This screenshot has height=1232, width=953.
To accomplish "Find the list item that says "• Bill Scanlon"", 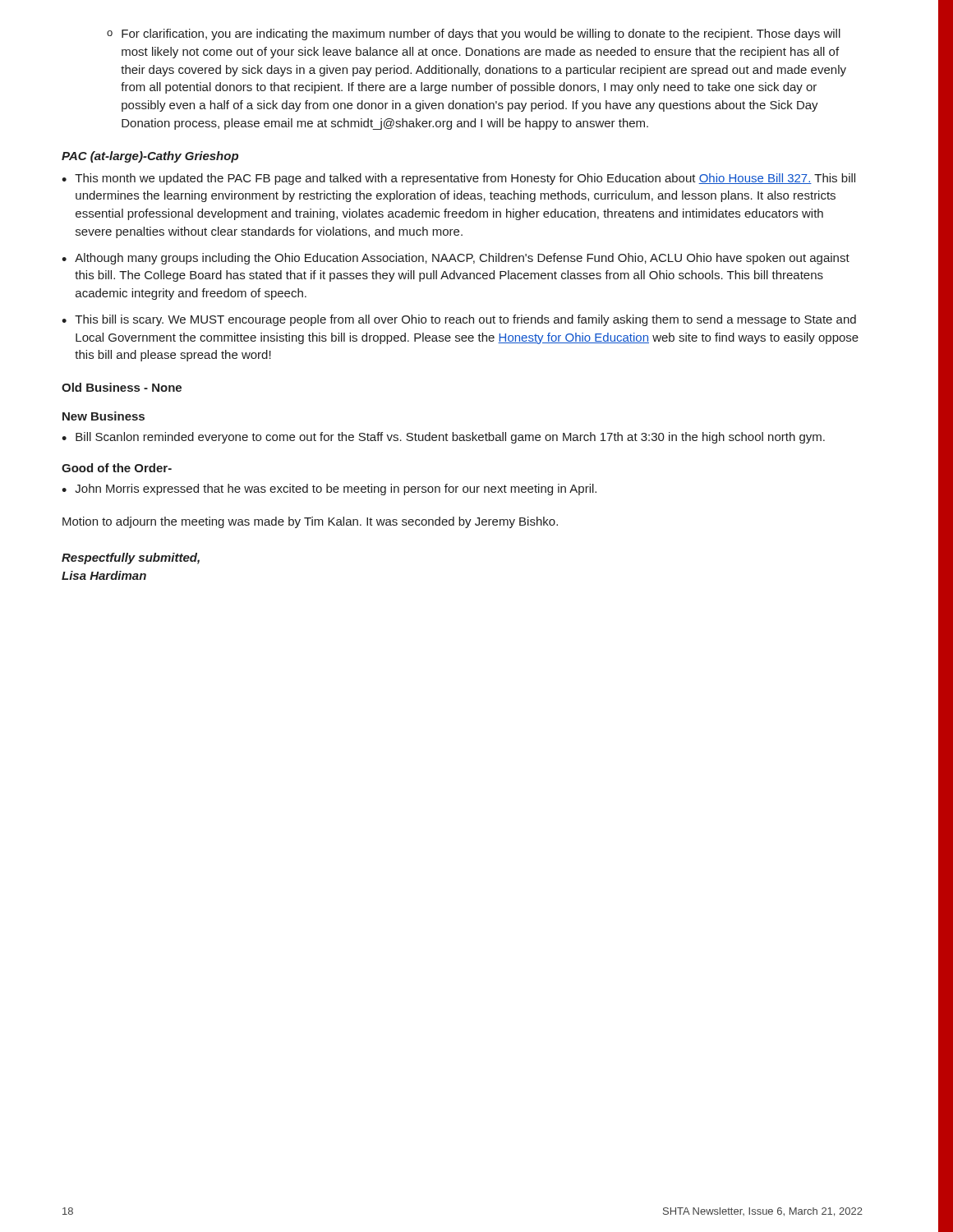I will coord(444,437).
